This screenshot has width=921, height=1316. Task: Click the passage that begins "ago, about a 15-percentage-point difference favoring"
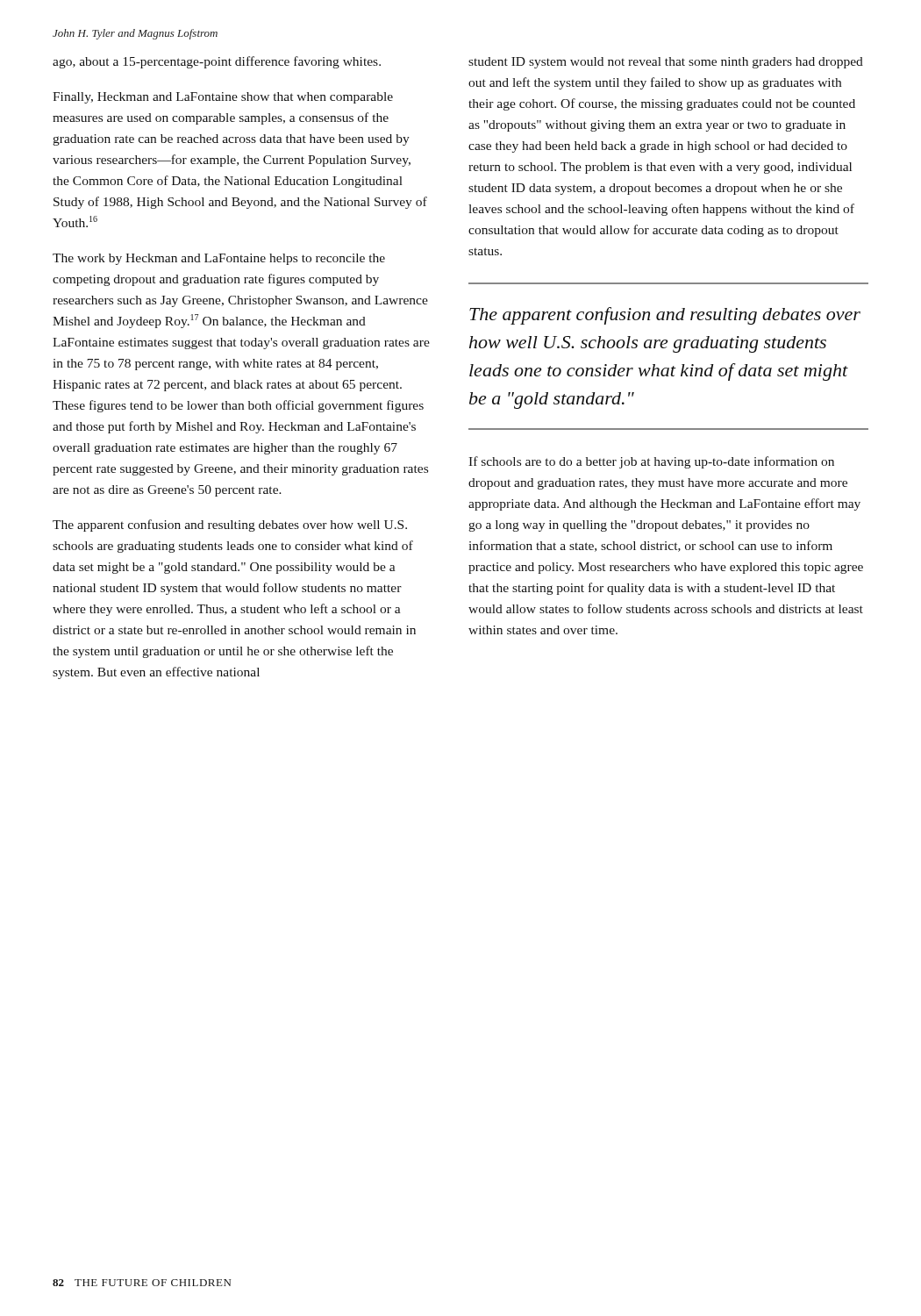pyautogui.click(x=241, y=61)
